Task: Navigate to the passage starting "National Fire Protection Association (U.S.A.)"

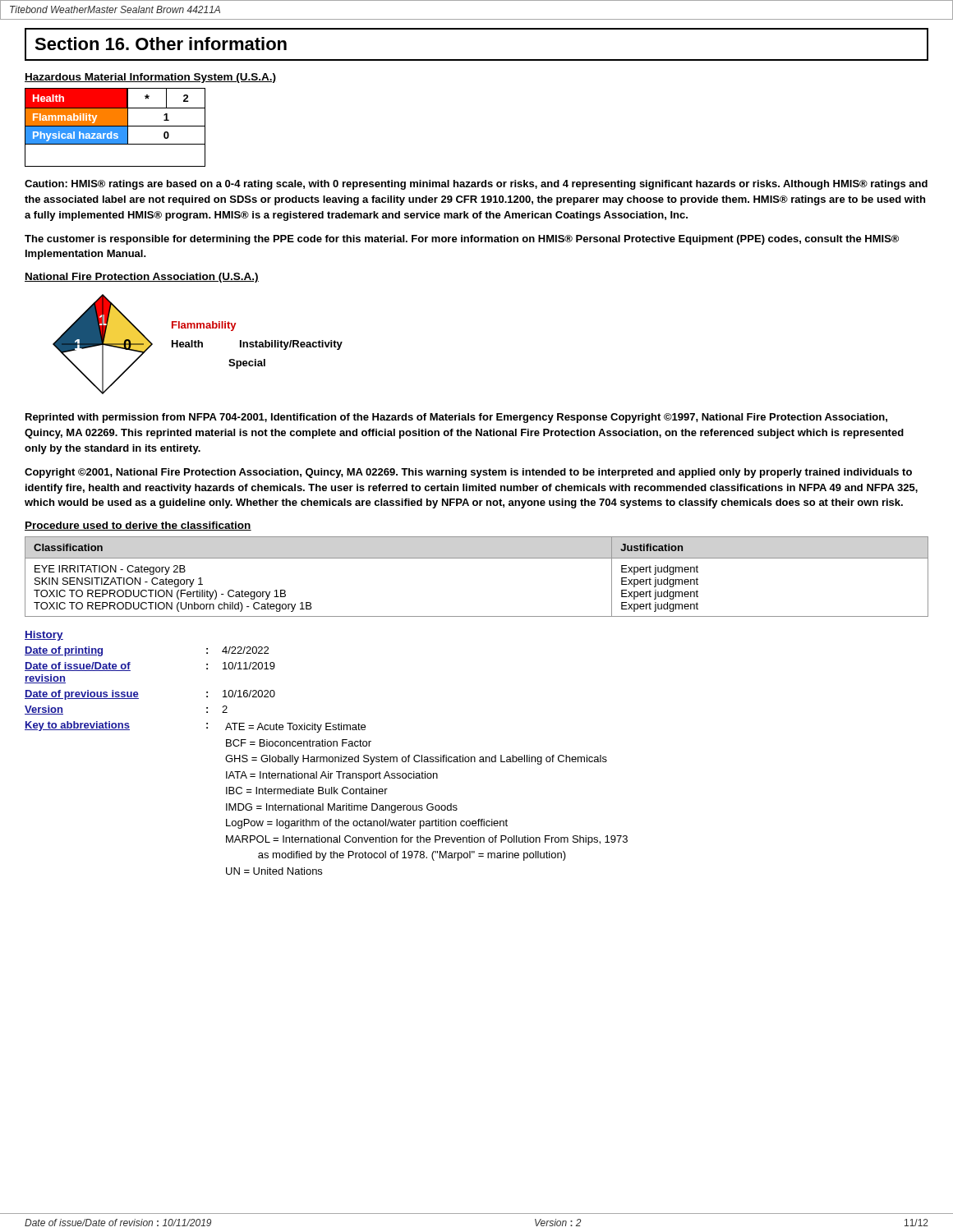Action: [x=142, y=278]
